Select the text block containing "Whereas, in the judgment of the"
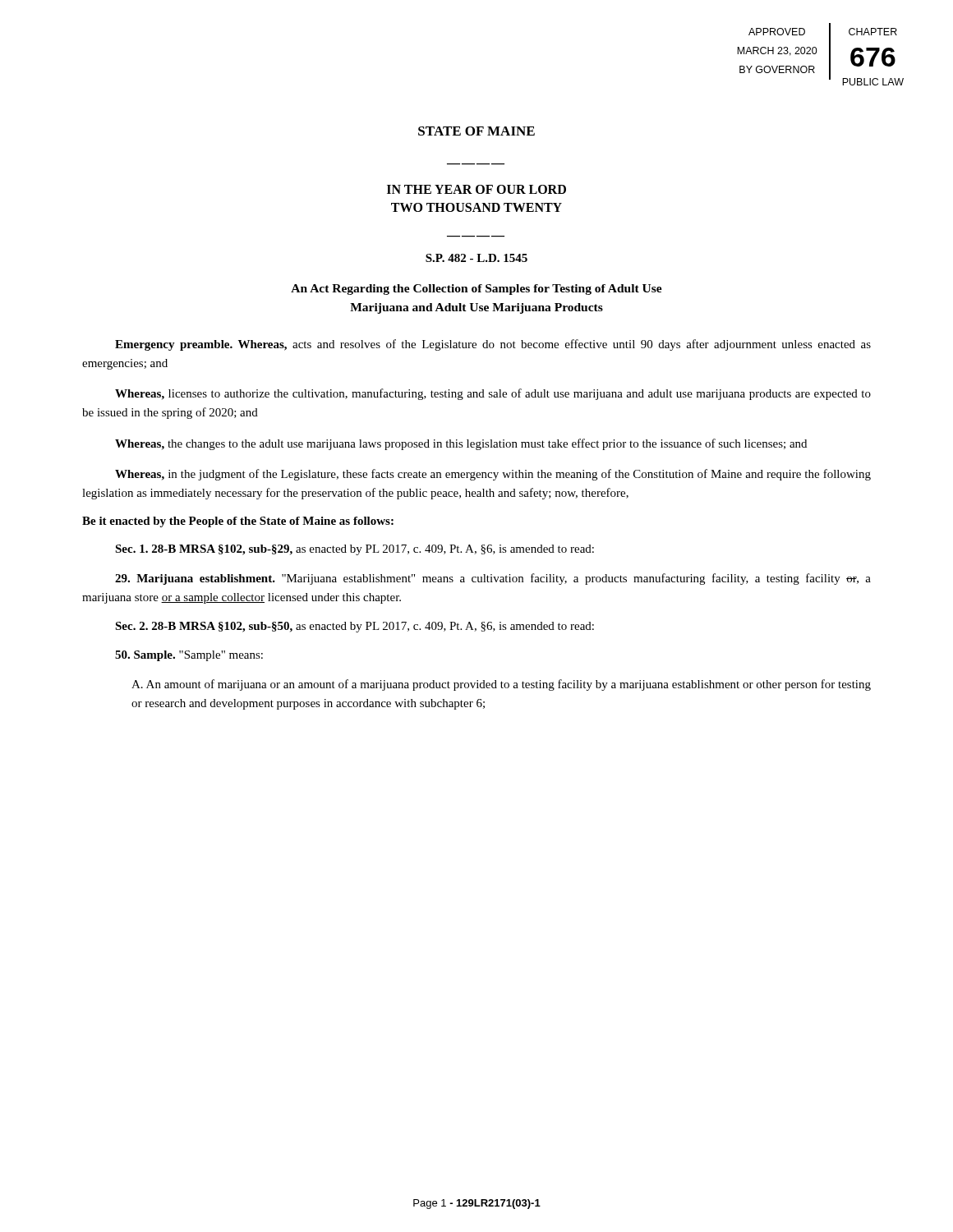This screenshot has height=1232, width=953. [x=476, y=483]
